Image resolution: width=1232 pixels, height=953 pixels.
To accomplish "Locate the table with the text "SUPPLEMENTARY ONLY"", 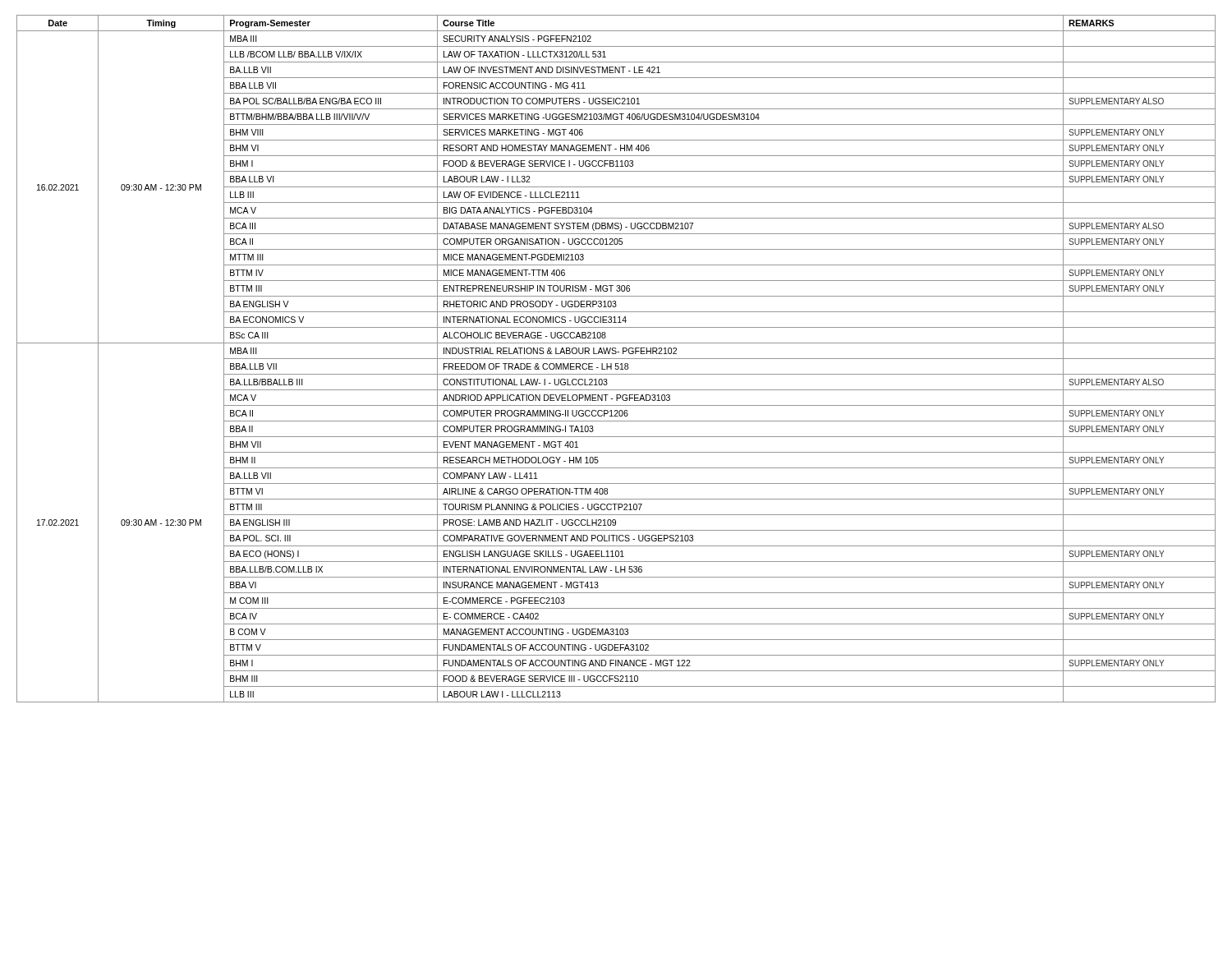I will pyautogui.click(x=616, y=359).
